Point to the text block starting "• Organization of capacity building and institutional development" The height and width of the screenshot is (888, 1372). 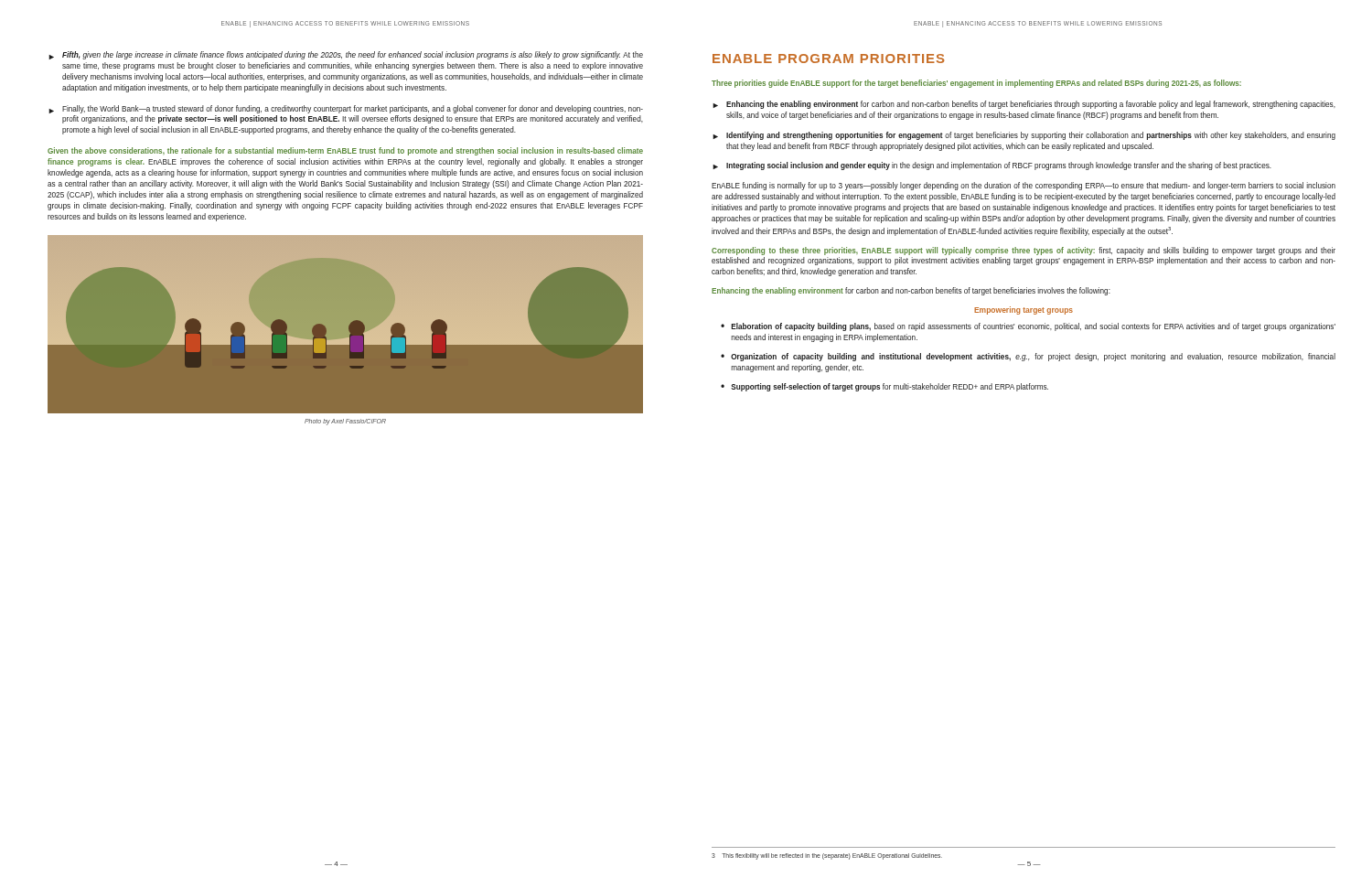coord(1028,363)
